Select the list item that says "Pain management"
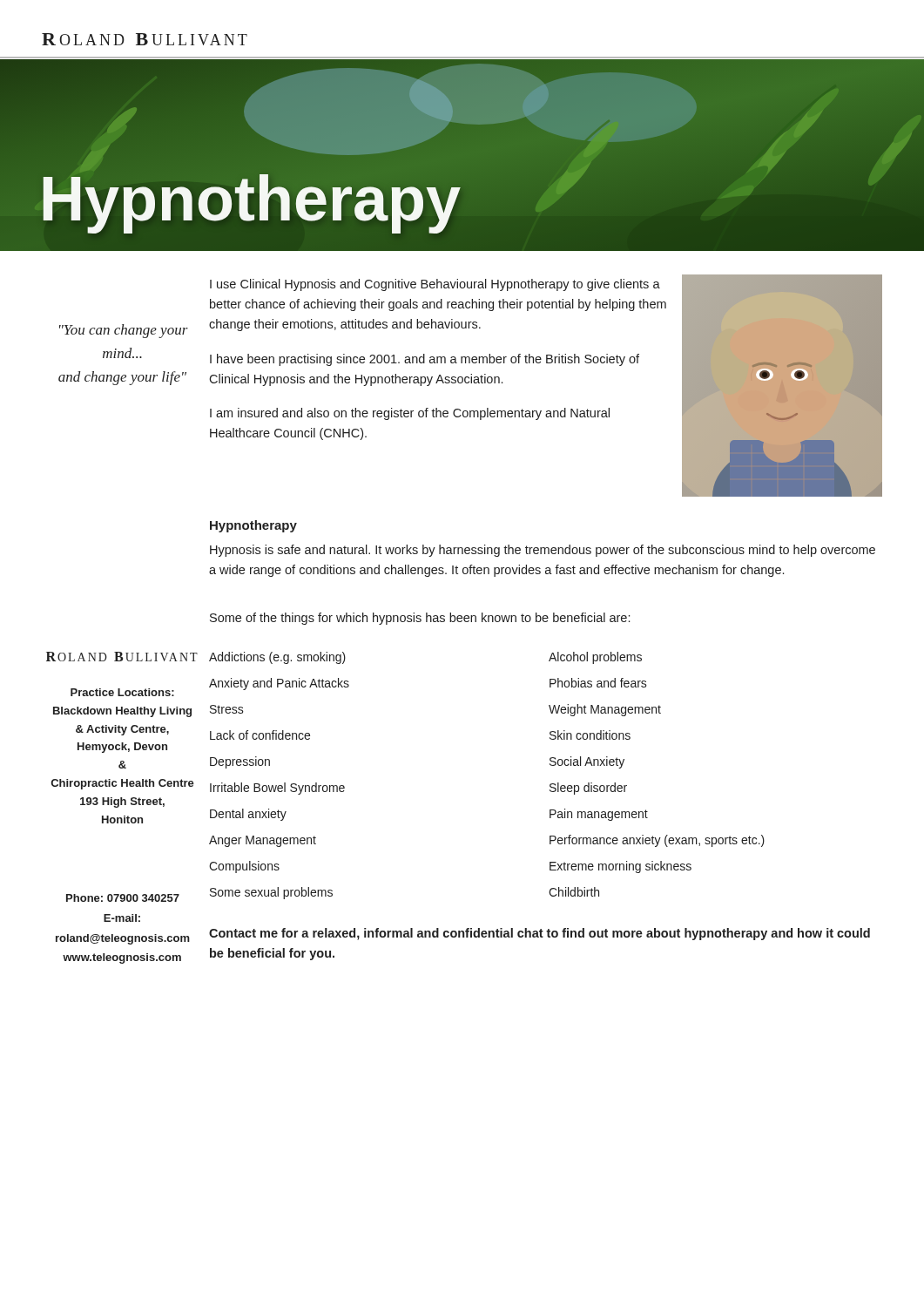 598,814
